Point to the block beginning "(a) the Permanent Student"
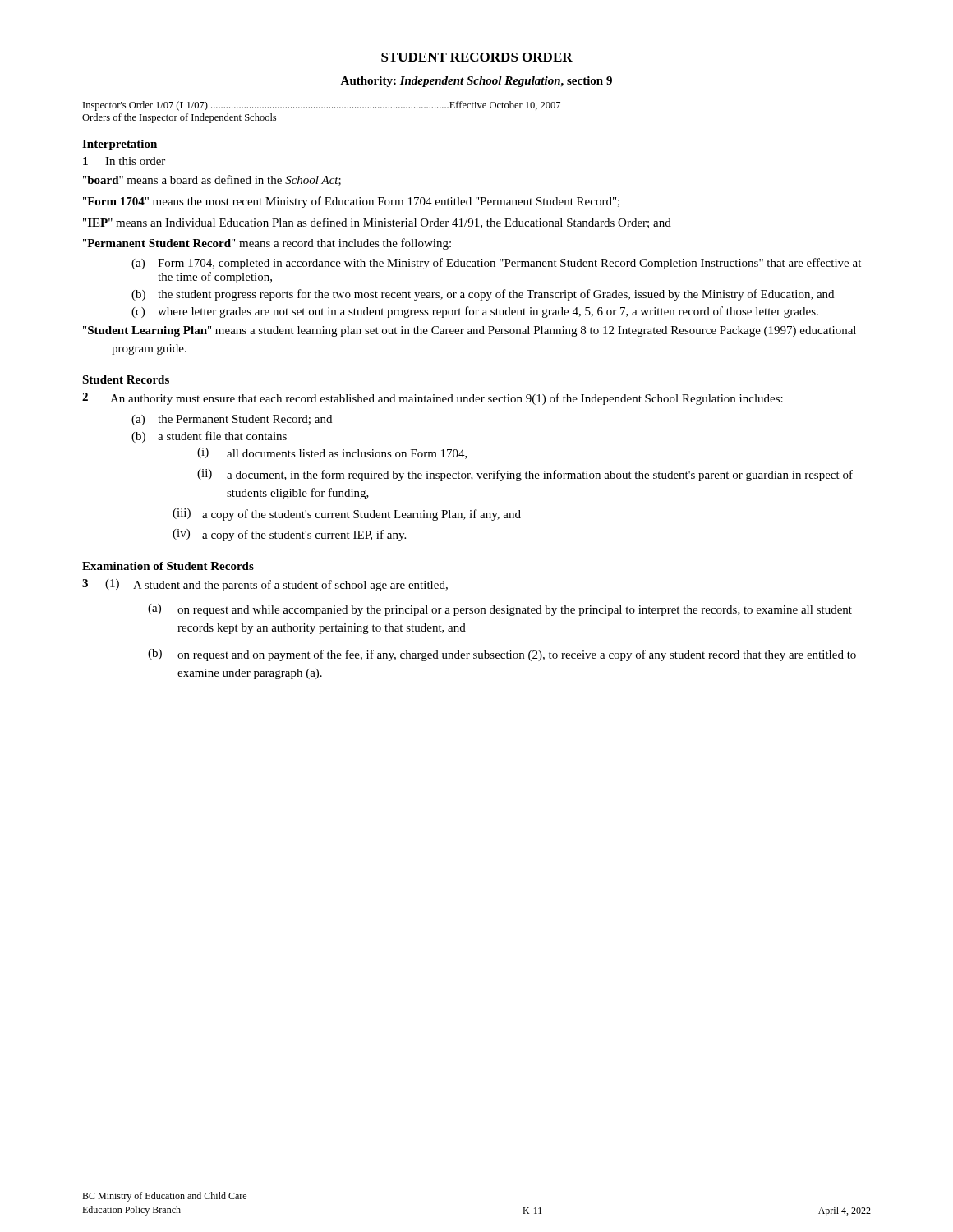953x1232 pixels. pyautogui.click(x=232, y=419)
